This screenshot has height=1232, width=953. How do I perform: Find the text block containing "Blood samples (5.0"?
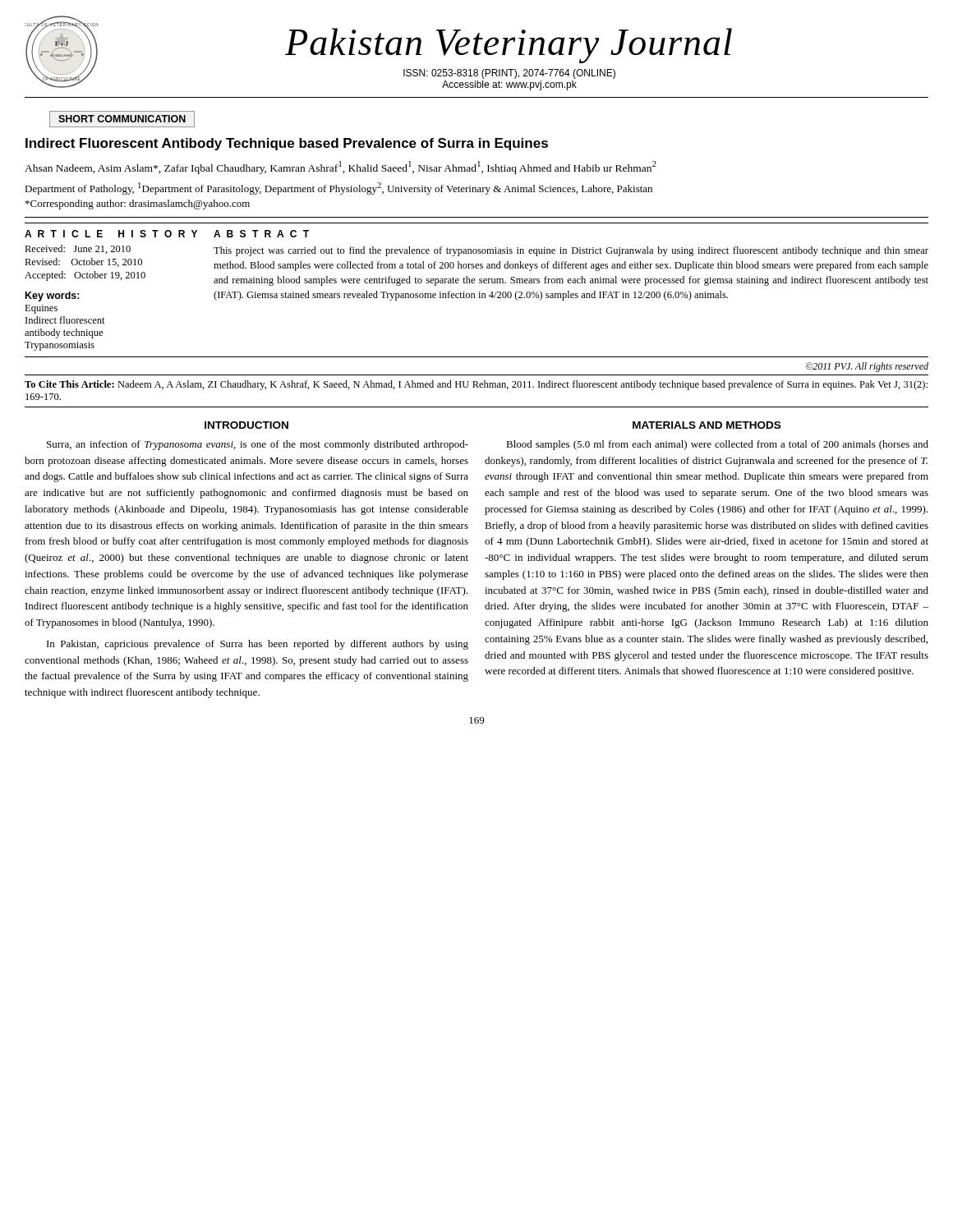click(707, 558)
